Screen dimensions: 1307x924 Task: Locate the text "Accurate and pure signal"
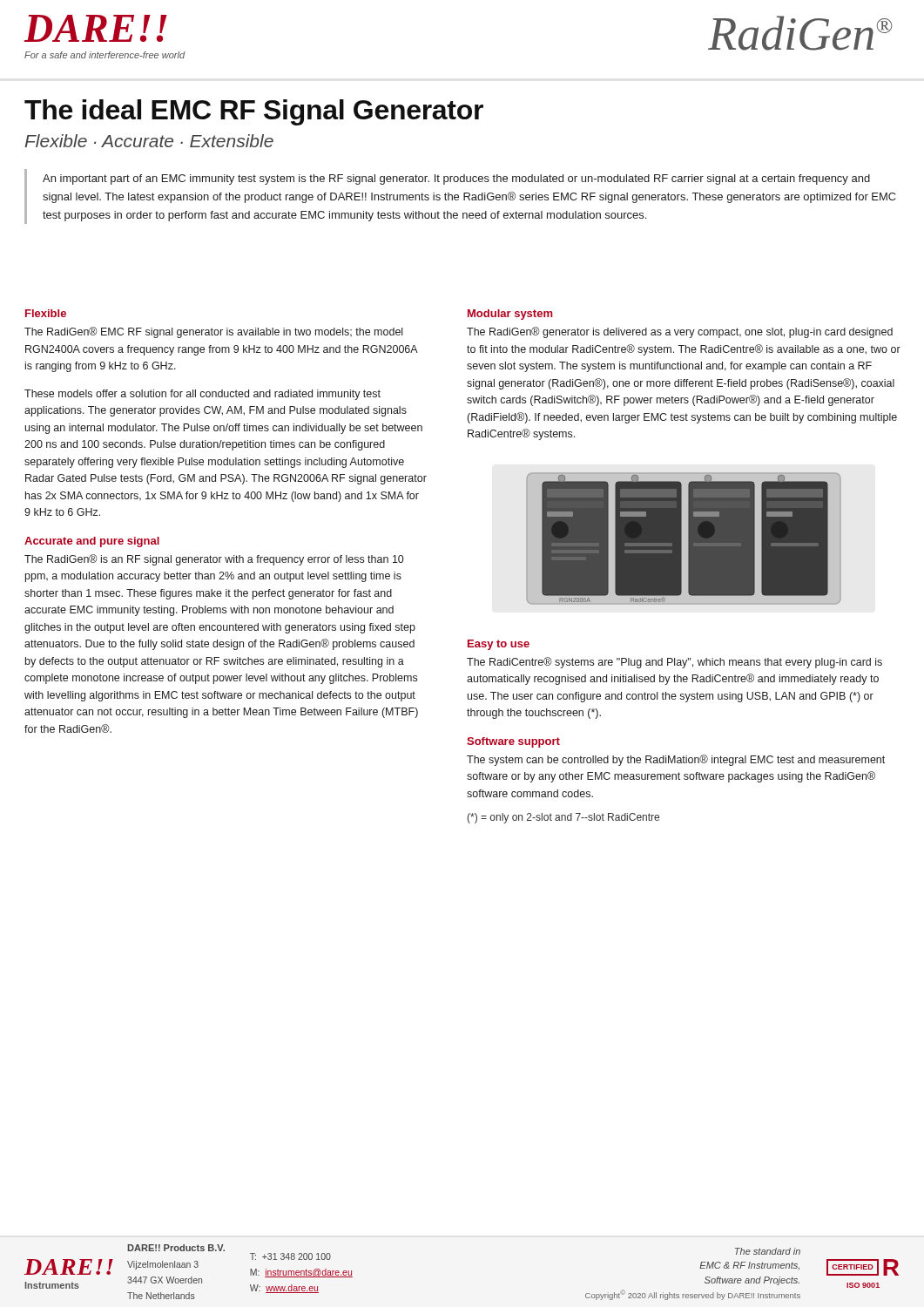point(92,540)
